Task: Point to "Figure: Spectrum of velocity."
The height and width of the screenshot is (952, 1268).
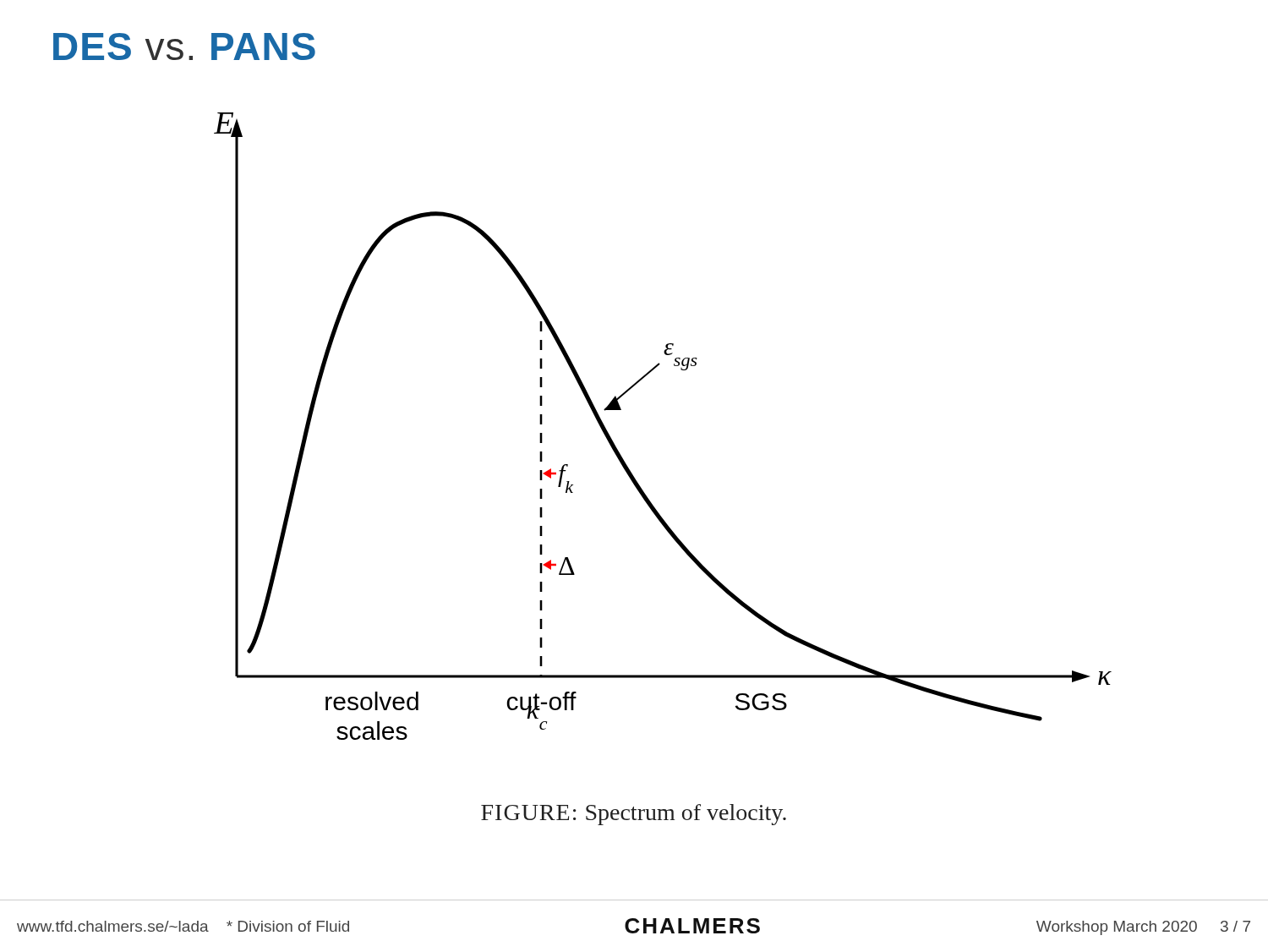Action: (634, 812)
